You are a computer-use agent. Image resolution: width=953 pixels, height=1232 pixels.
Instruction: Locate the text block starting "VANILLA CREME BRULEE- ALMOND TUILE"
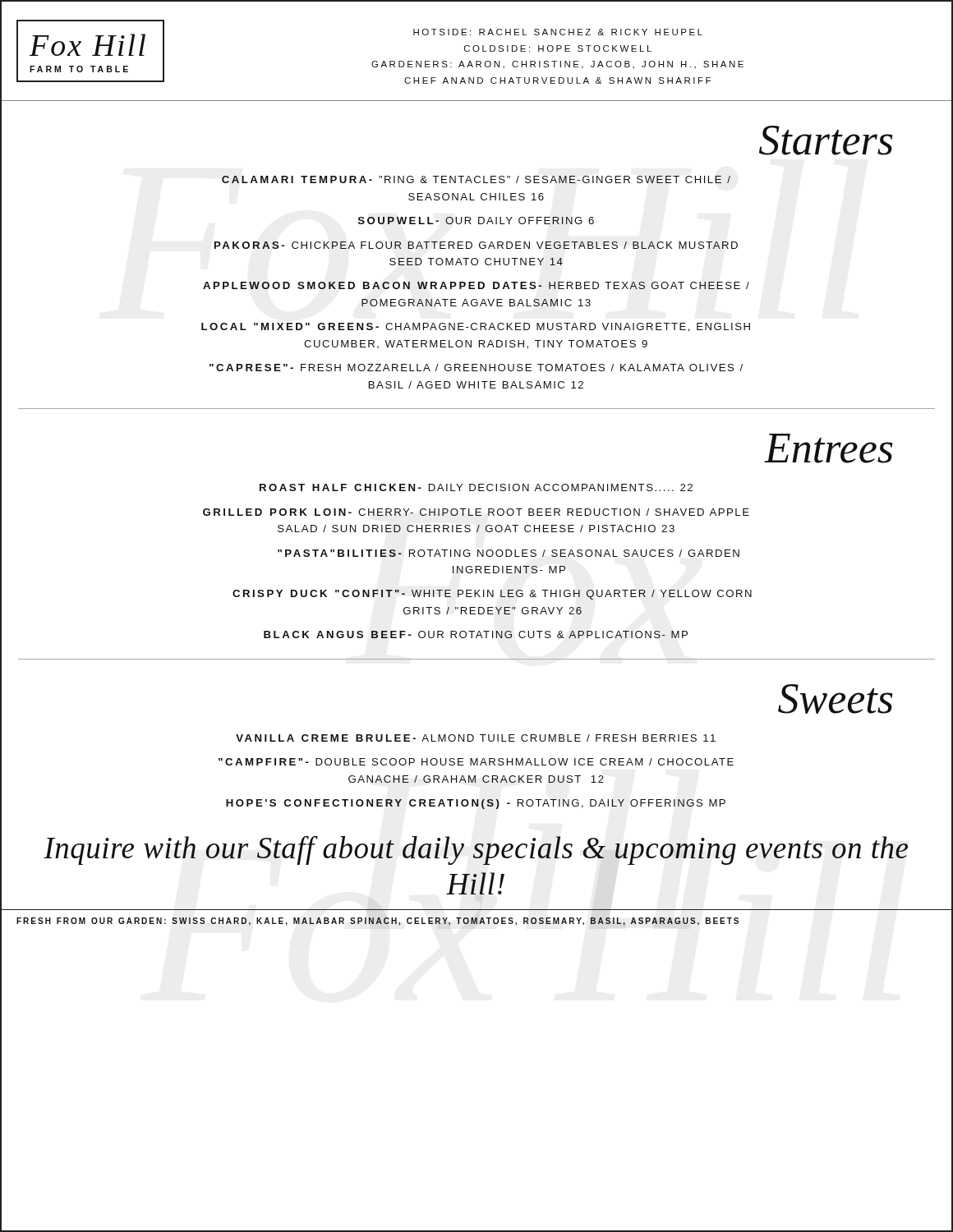click(x=476, y=738)
